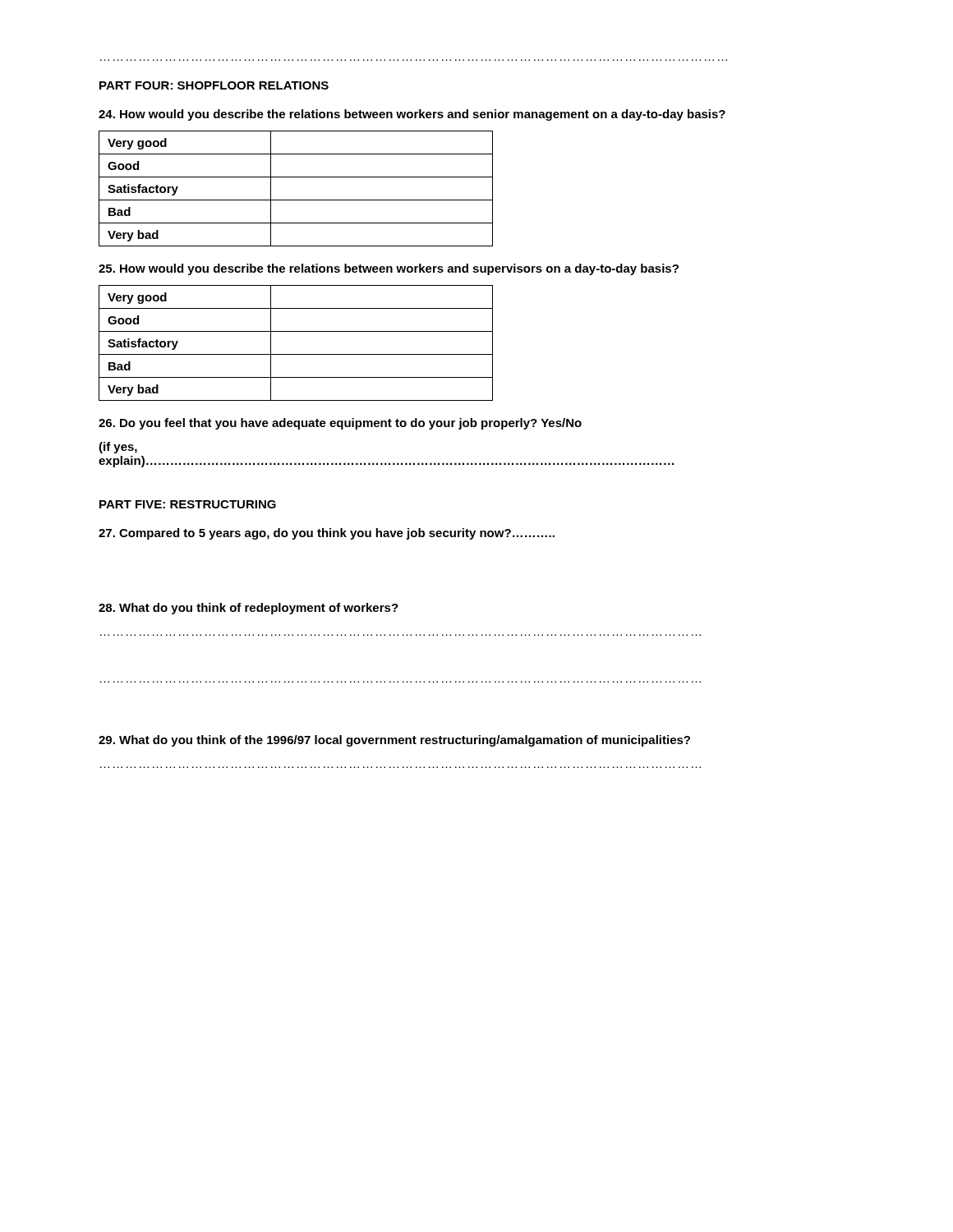Locate the element starting "PART FOUR: SHOPFLOOR RELATIONS"
The width and height of the screenshot is (953, 1232).
tap(214, 85)
